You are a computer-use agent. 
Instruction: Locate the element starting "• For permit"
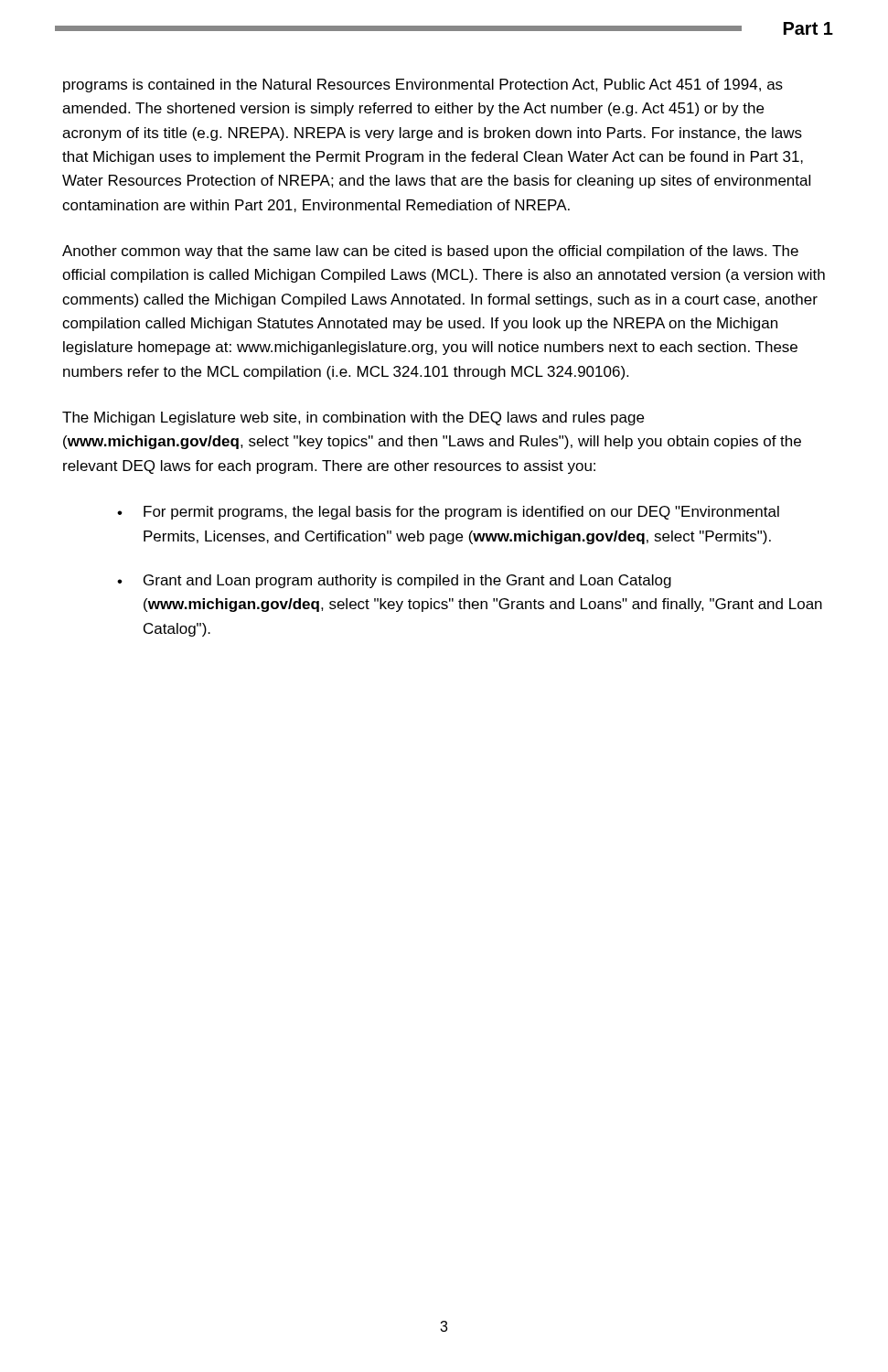pyautogui.click(x=471, y=525)
